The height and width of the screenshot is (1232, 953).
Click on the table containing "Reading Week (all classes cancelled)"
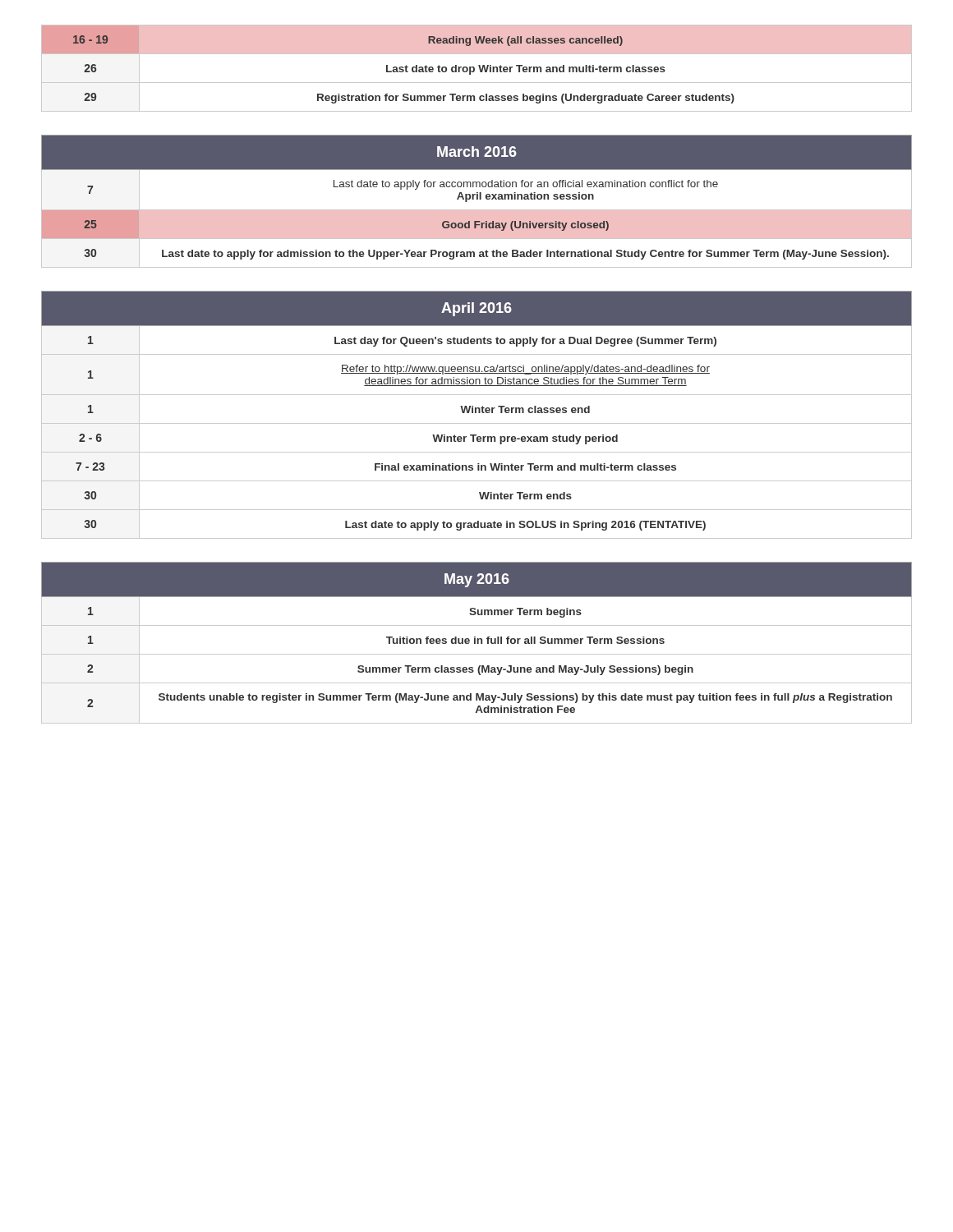click(476, 68)
